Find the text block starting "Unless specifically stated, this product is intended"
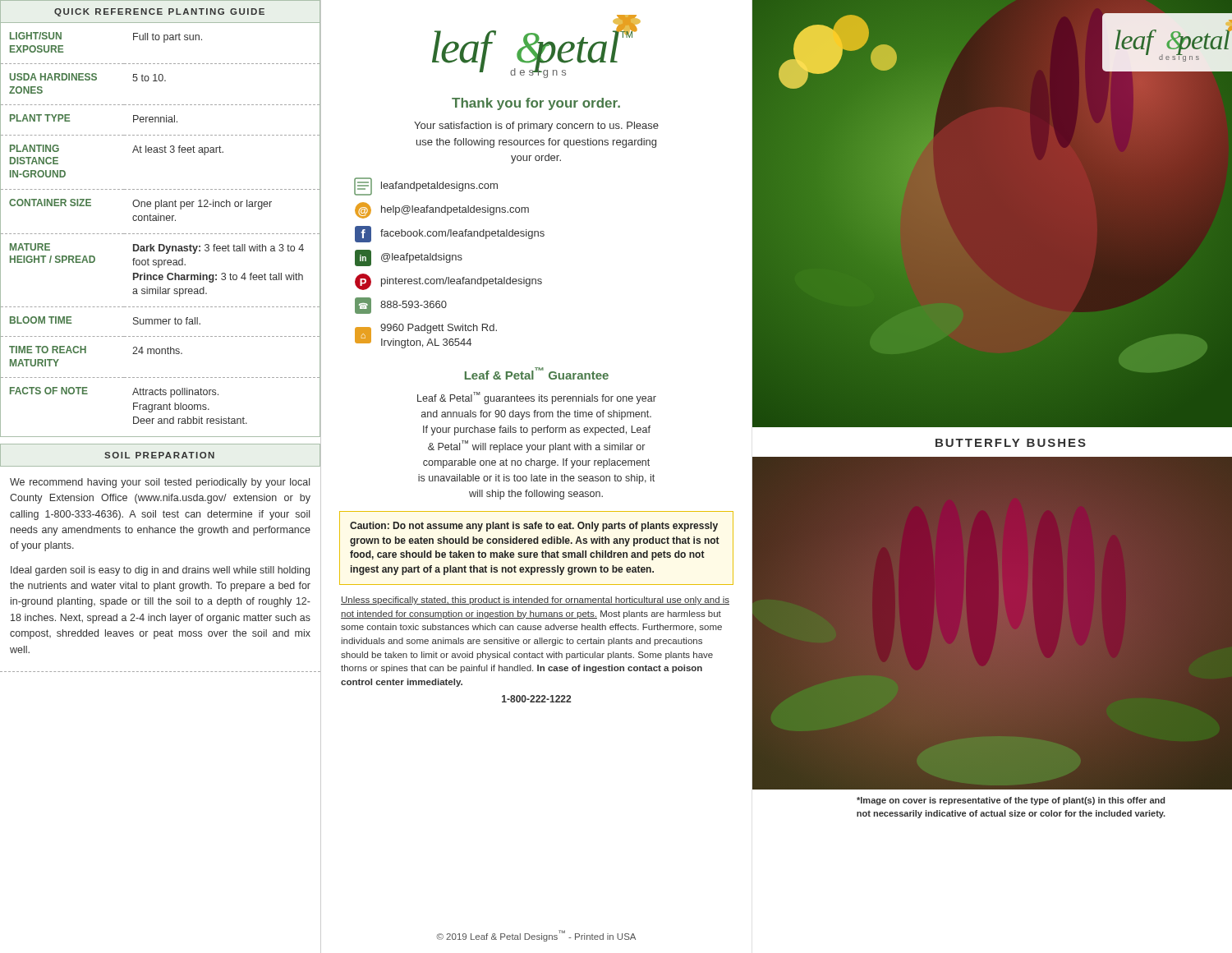 [536, 651]
